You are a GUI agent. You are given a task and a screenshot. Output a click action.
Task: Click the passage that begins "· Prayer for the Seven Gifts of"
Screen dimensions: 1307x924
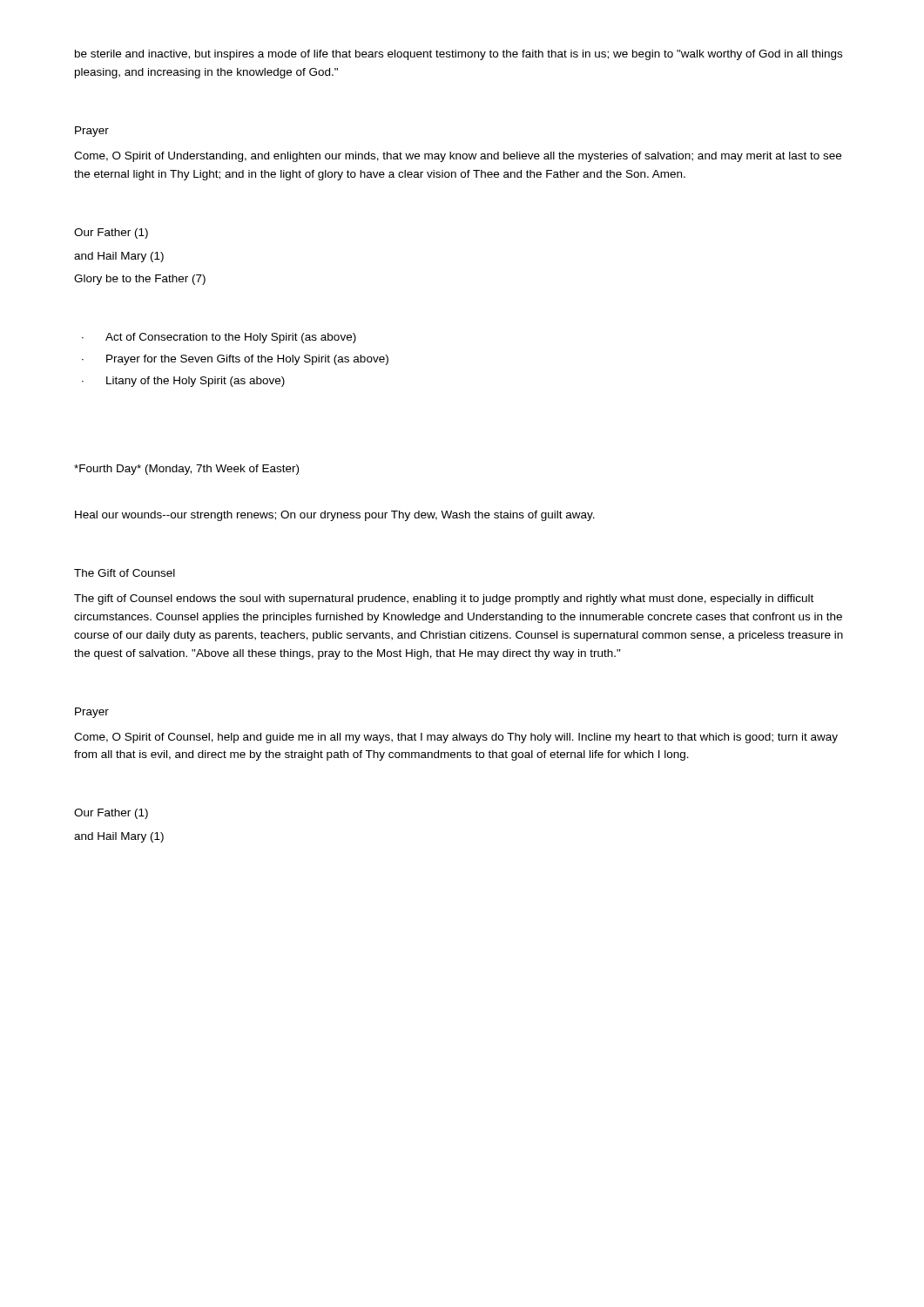tap(235, 360)
